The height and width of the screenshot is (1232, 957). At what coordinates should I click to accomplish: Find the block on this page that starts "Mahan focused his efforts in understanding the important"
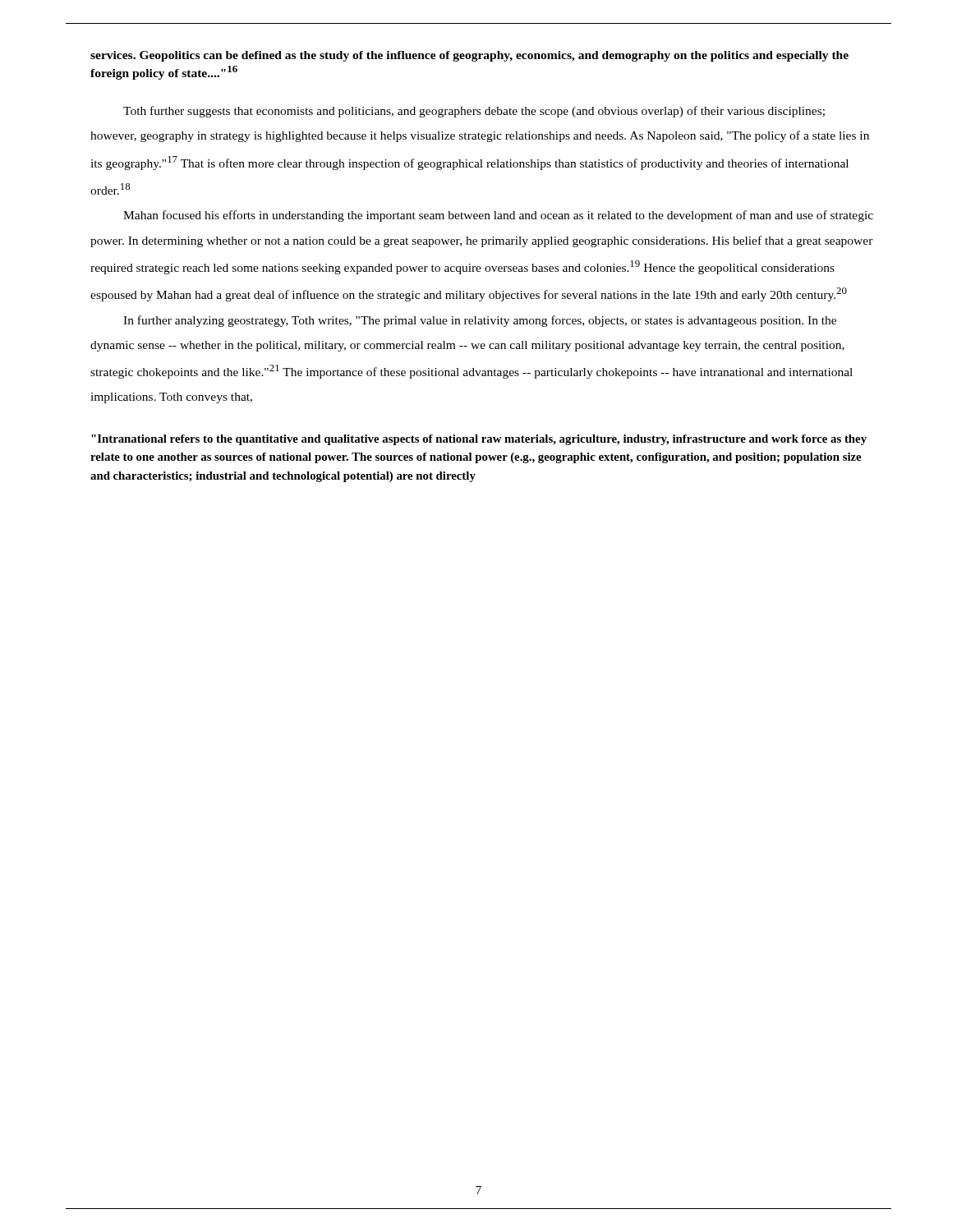pyautogui.click(x=482, y=255)
